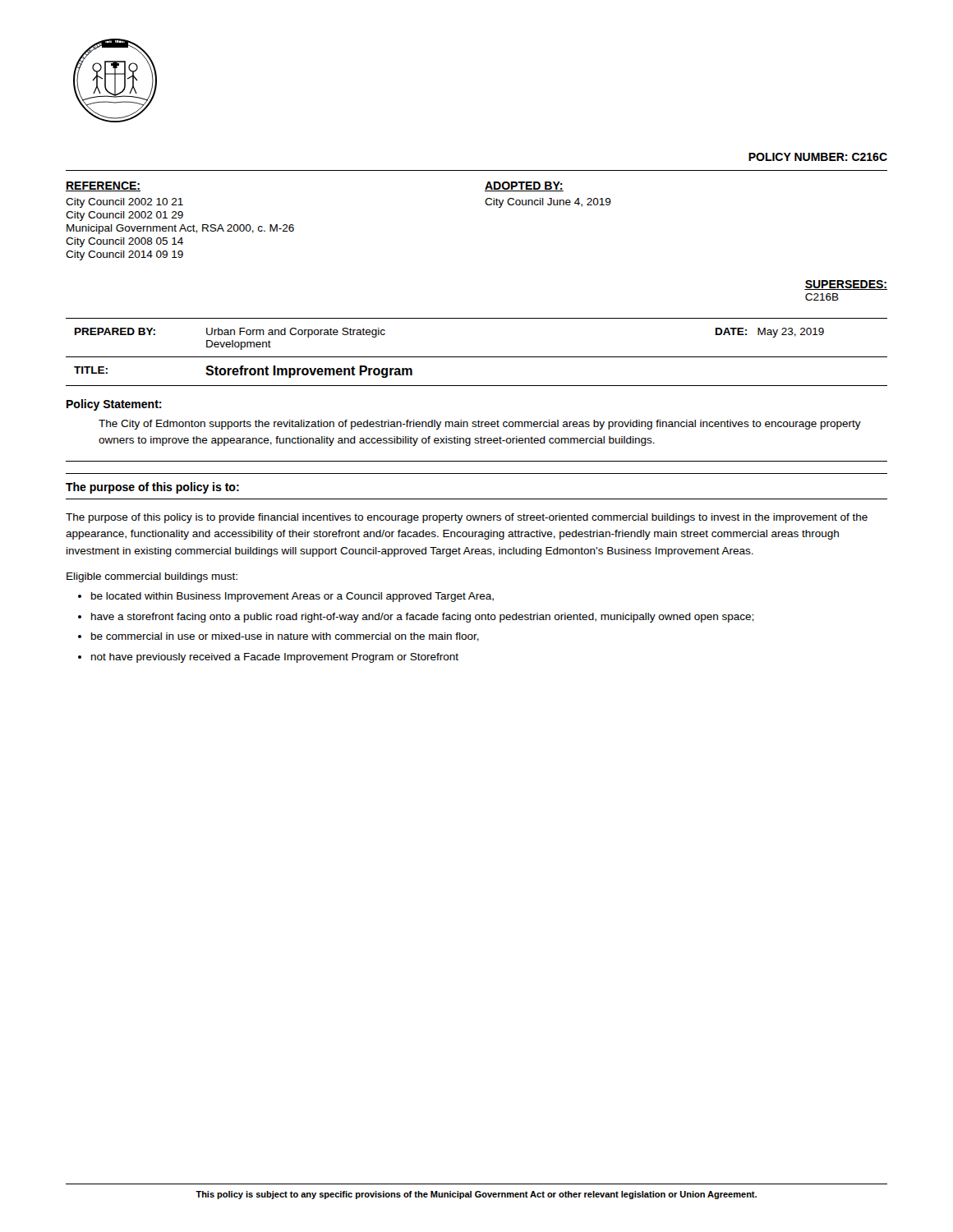
Task: Locate the text with the text "POLICY NUMBER: C216C"
Action: tap(818, 157)
